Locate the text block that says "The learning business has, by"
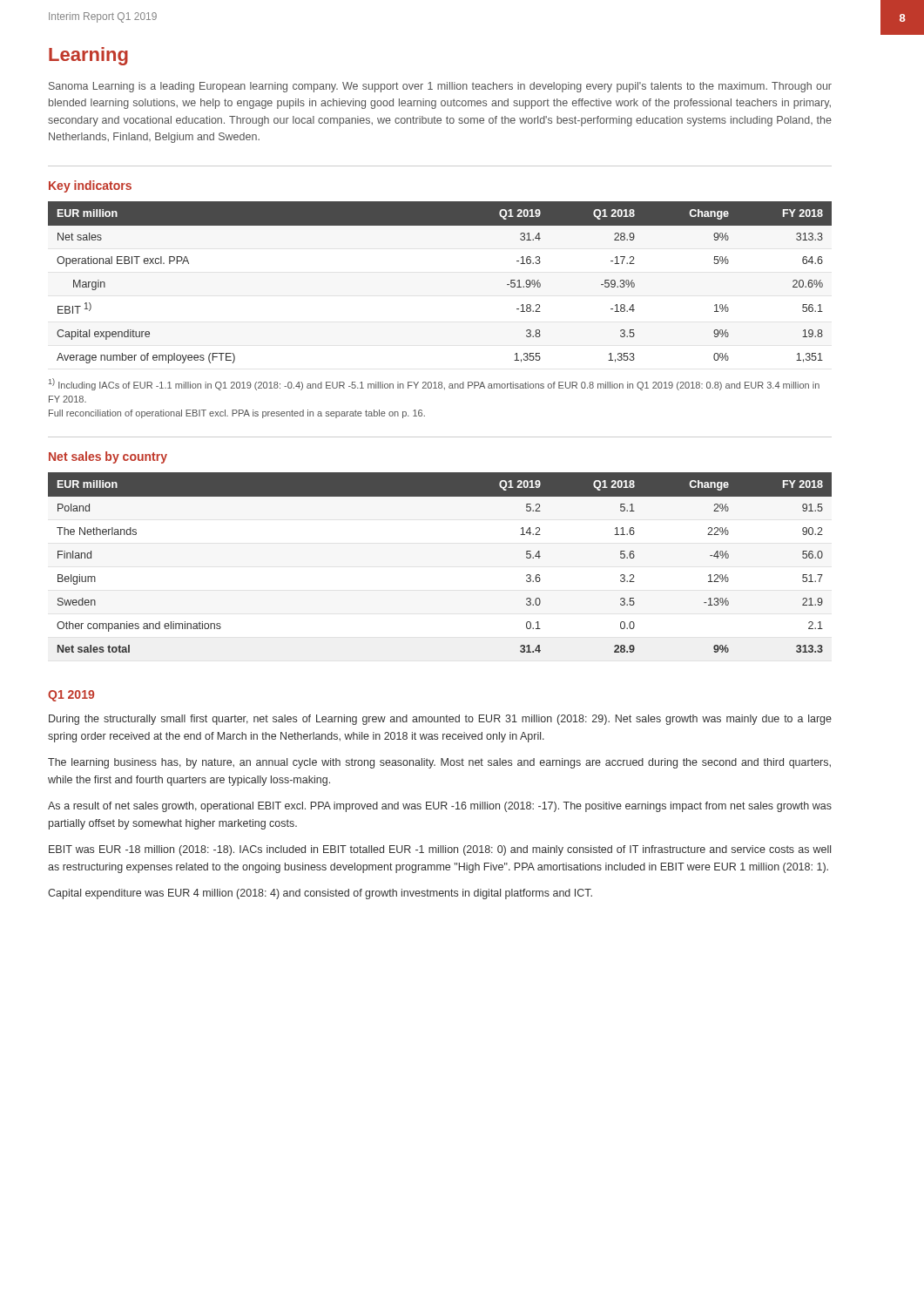Image resolution: width=924 pixels, height=1307 pixels. (x=440, y=771)
